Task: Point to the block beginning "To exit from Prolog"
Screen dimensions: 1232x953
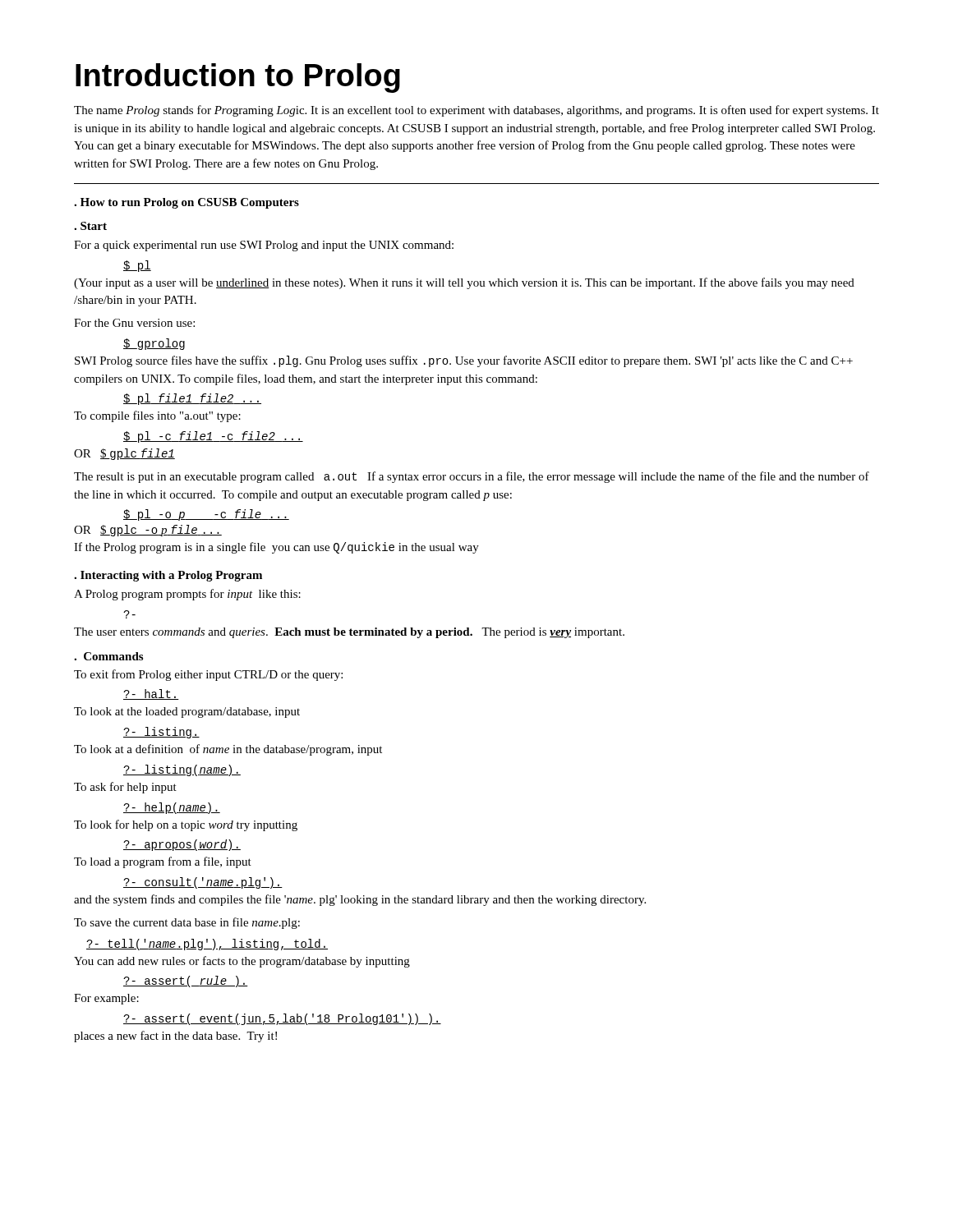Action: tap(209, 674)
